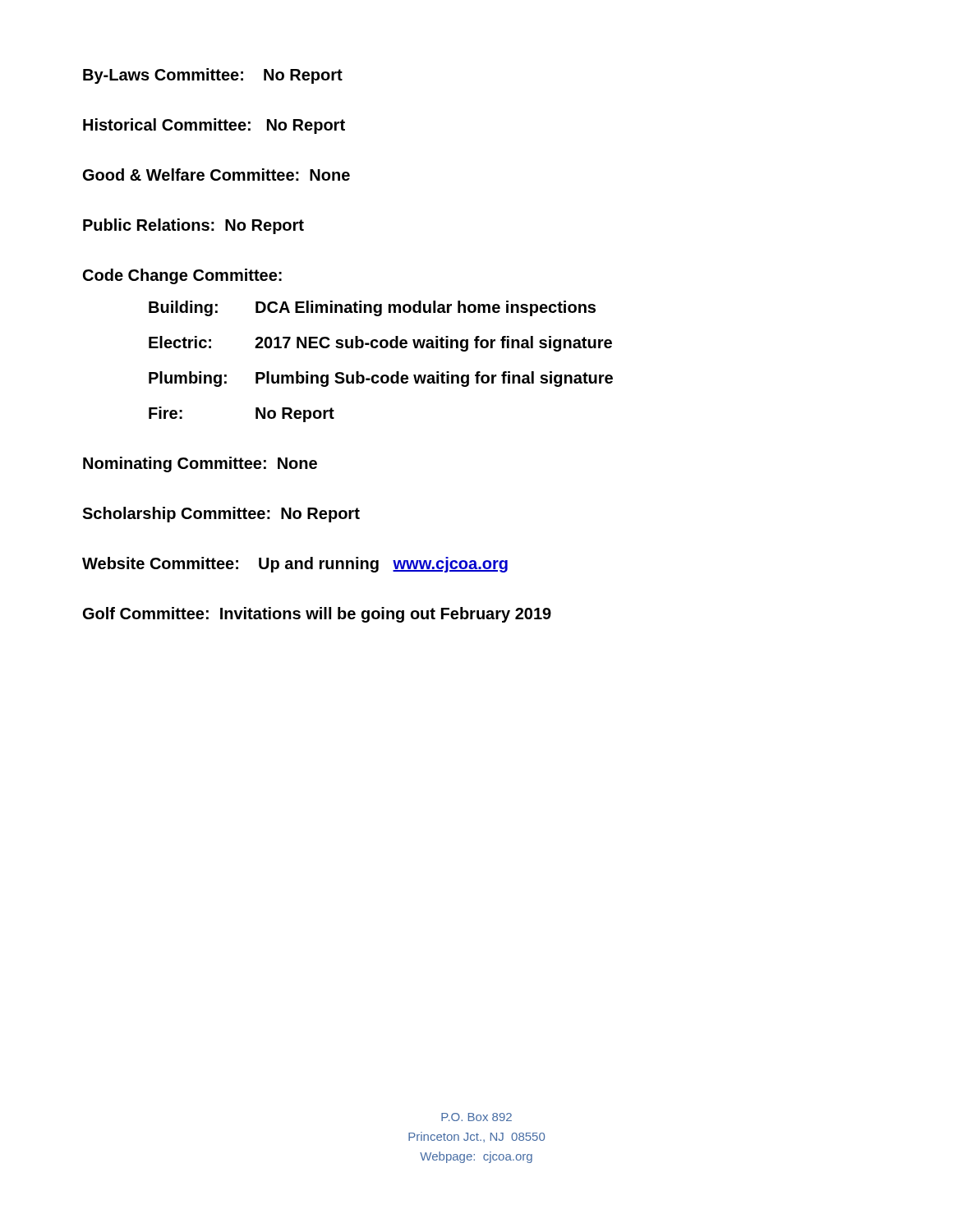The image size is (953, 1232).
Task: Locate the text that says "Nominating Committee: None"
Action: coord(200,463)
